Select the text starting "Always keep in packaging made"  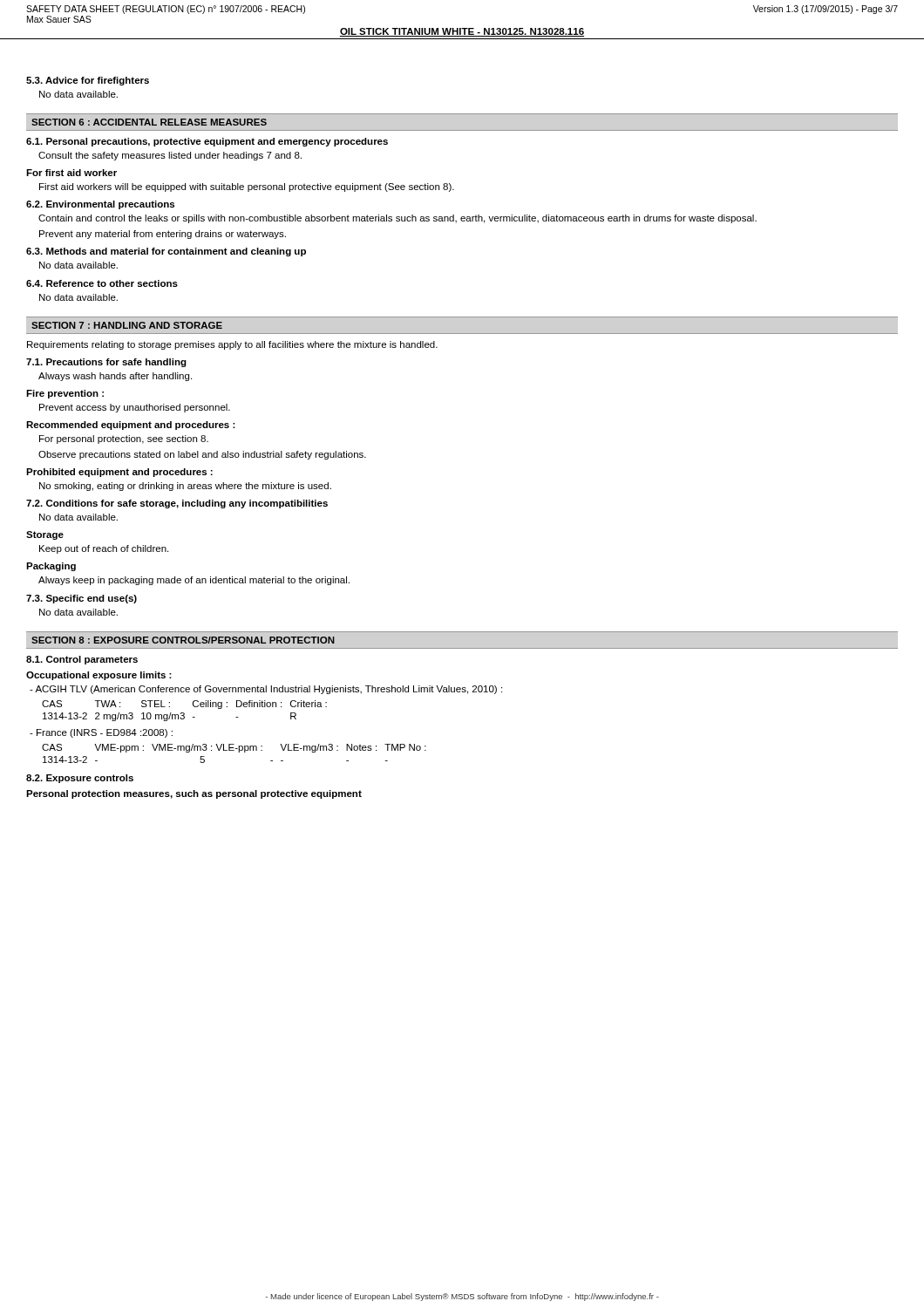point(194,580)
